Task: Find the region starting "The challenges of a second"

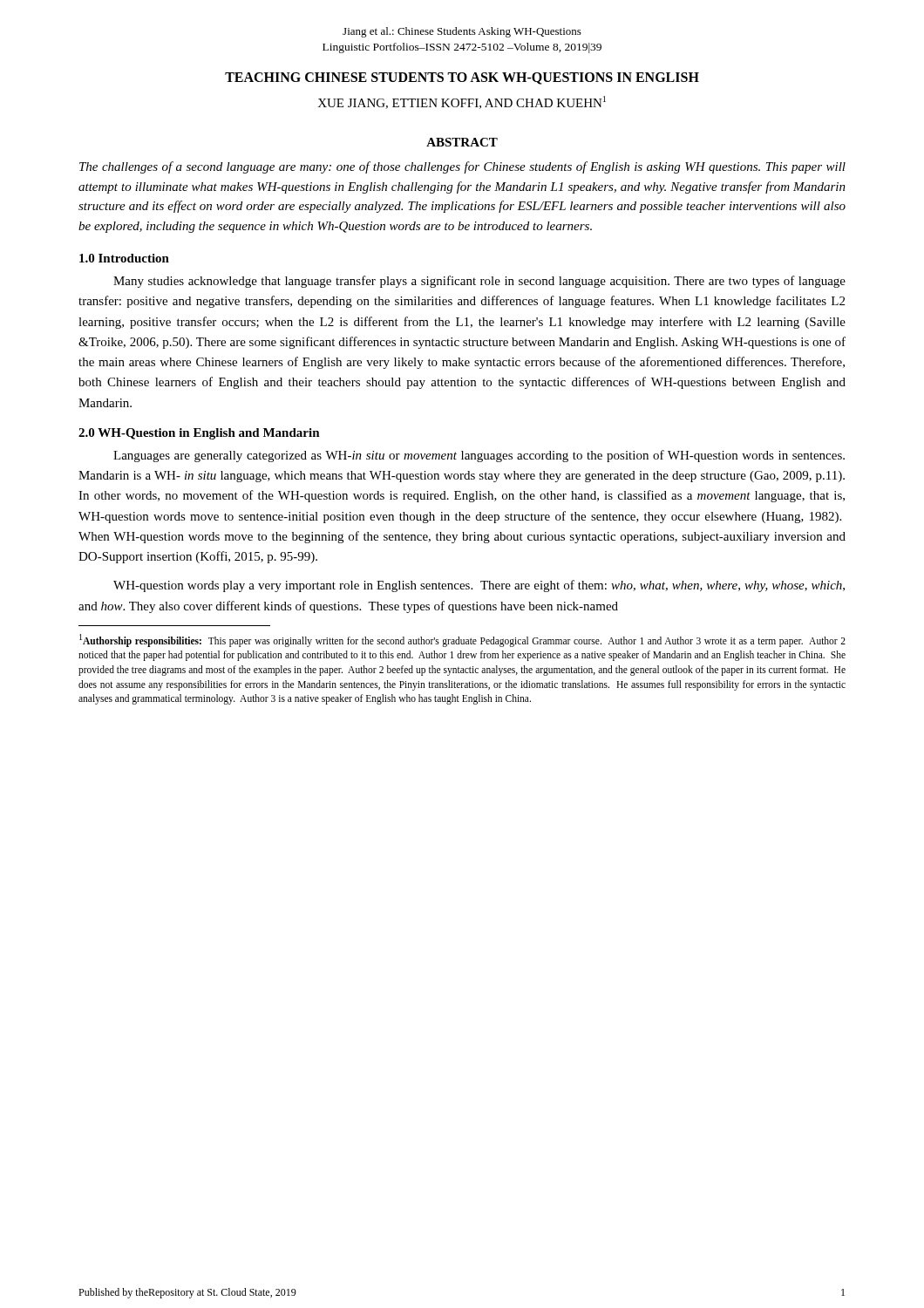Action: tap(462, 196)
